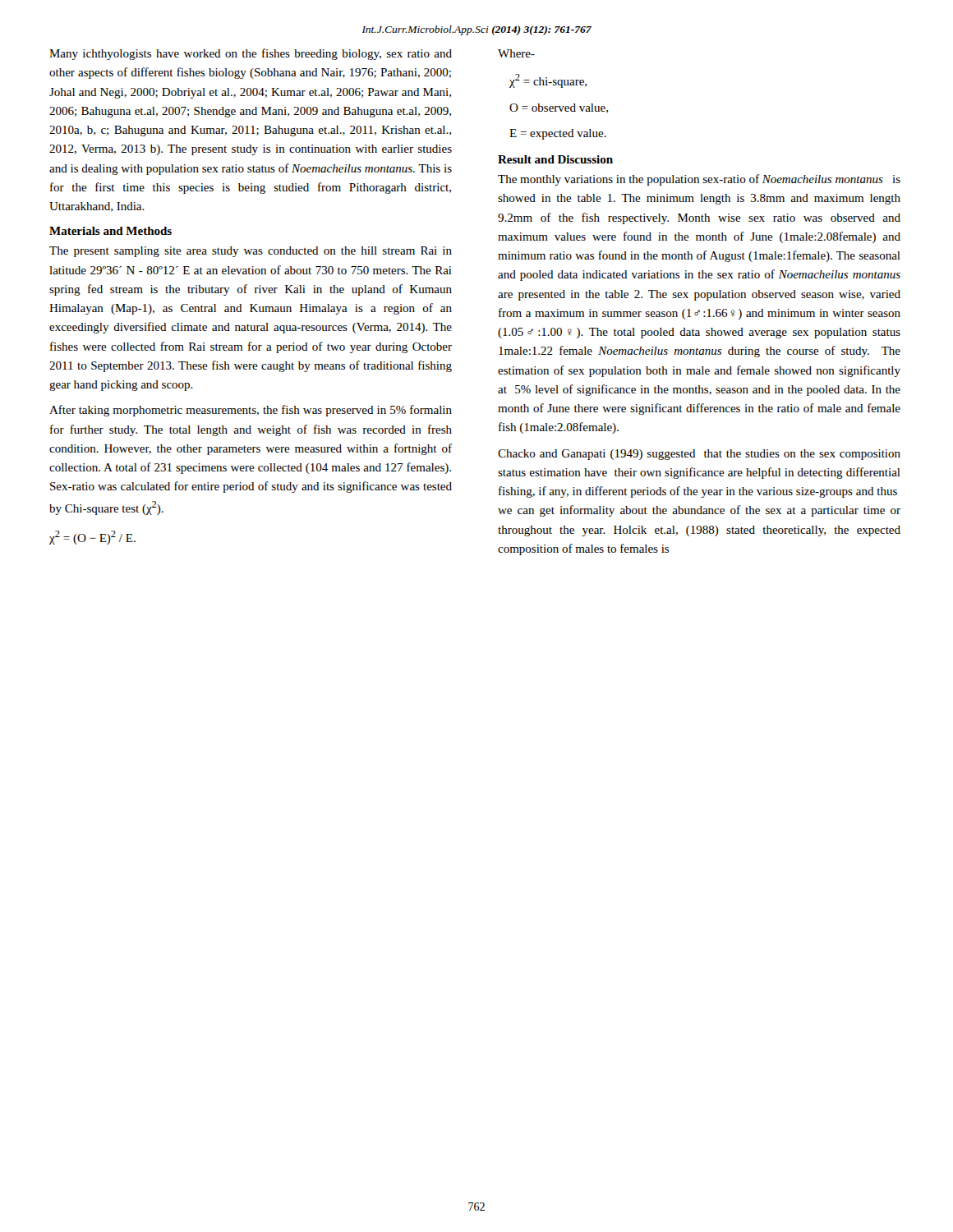Select the text block with the text "The present sampling"

click(251, 318)
